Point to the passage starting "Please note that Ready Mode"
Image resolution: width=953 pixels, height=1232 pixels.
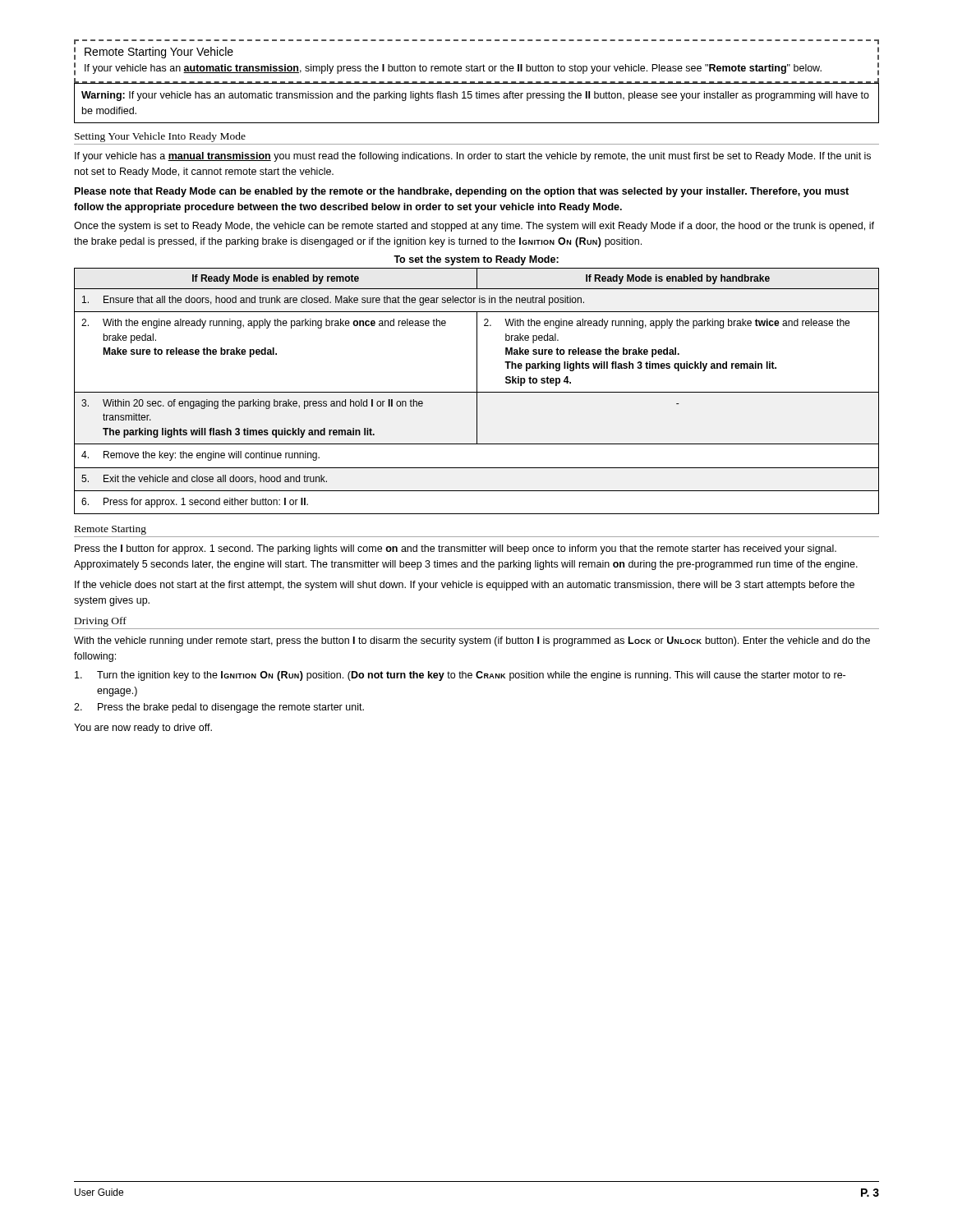tap(461, 199)
